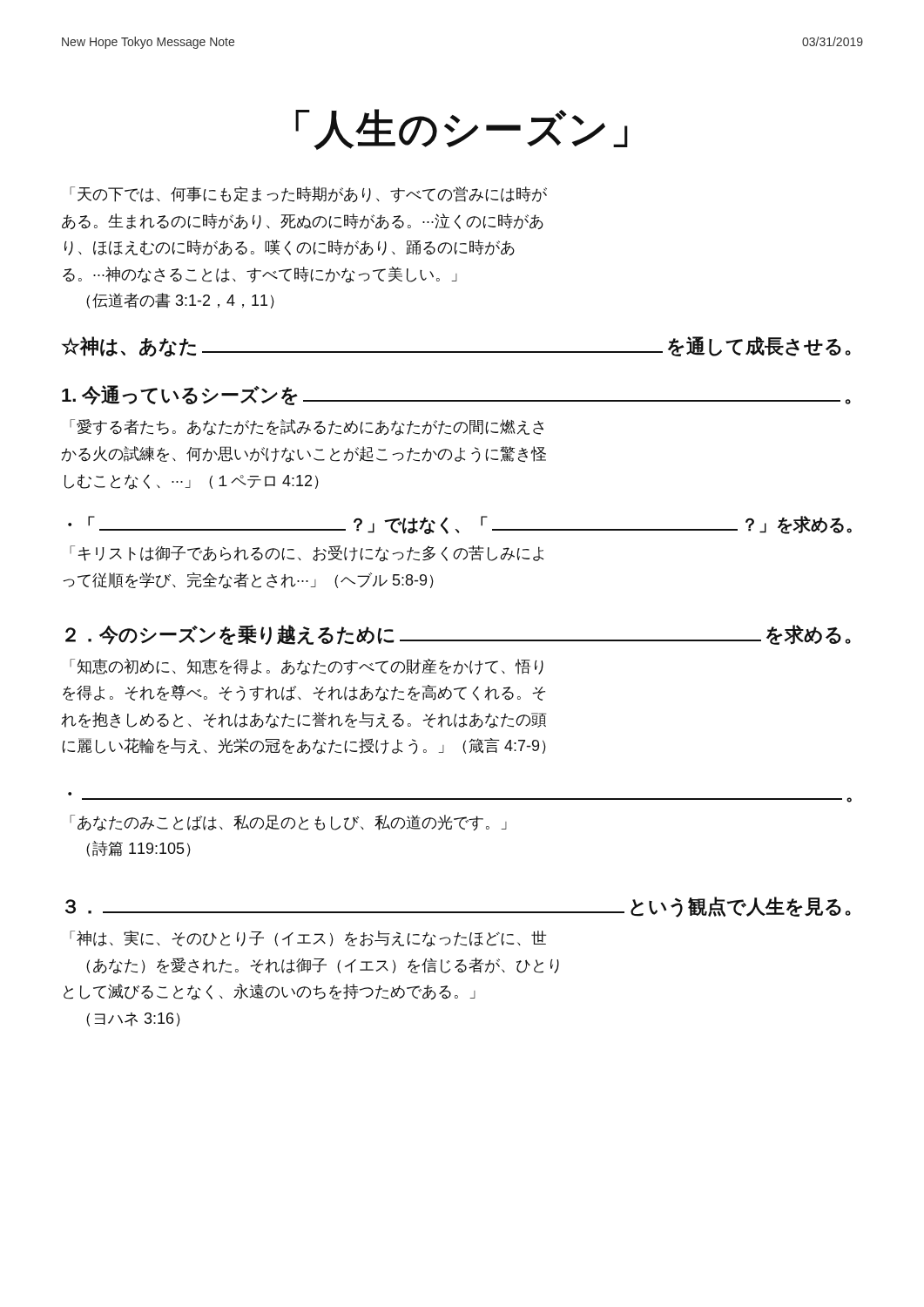The width and height of the screenshot is (924, 1307).
Task: Click on the text that reads "「愛する者たち。あなたがたを試みるためにあなたがたの間に燃えさ かる火の試練を、何か思いがけないことが起こったかのように驚き怪 しむことなく、···」（１ペテロ 4:12）"
Action: point(304,454)
